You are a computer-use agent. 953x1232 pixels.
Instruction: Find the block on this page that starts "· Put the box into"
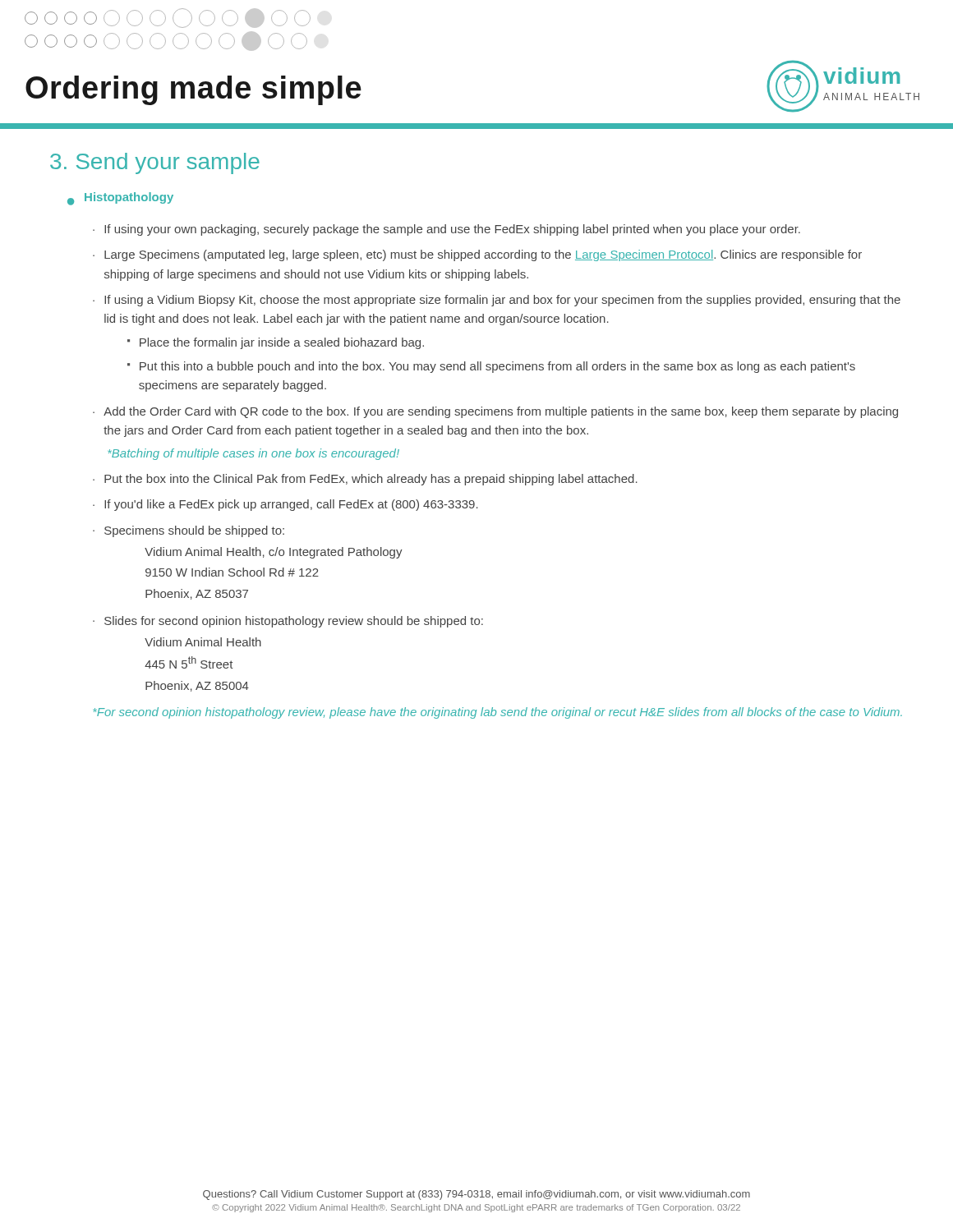365,478
